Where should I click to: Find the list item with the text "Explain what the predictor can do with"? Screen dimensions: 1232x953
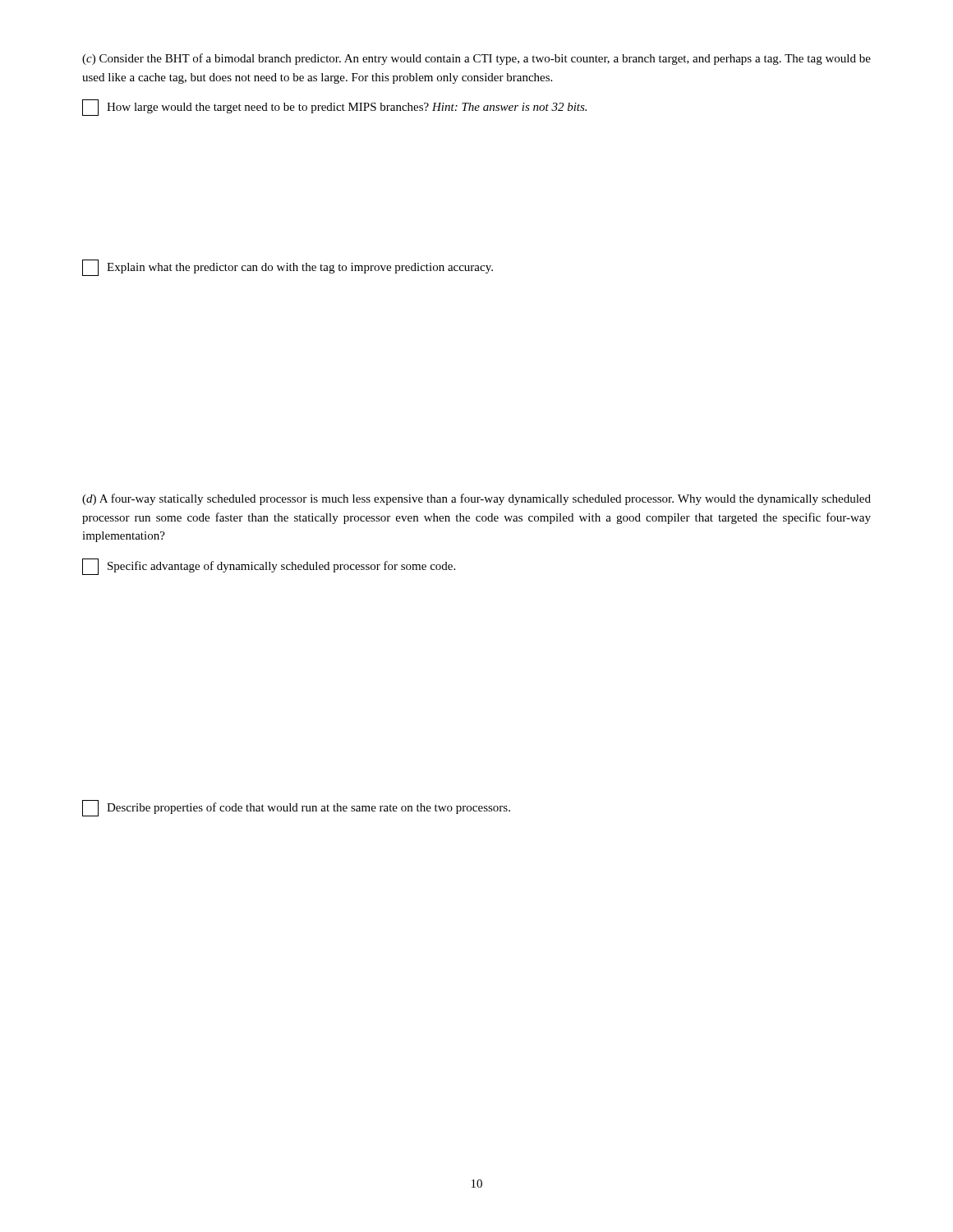[288, 267]
